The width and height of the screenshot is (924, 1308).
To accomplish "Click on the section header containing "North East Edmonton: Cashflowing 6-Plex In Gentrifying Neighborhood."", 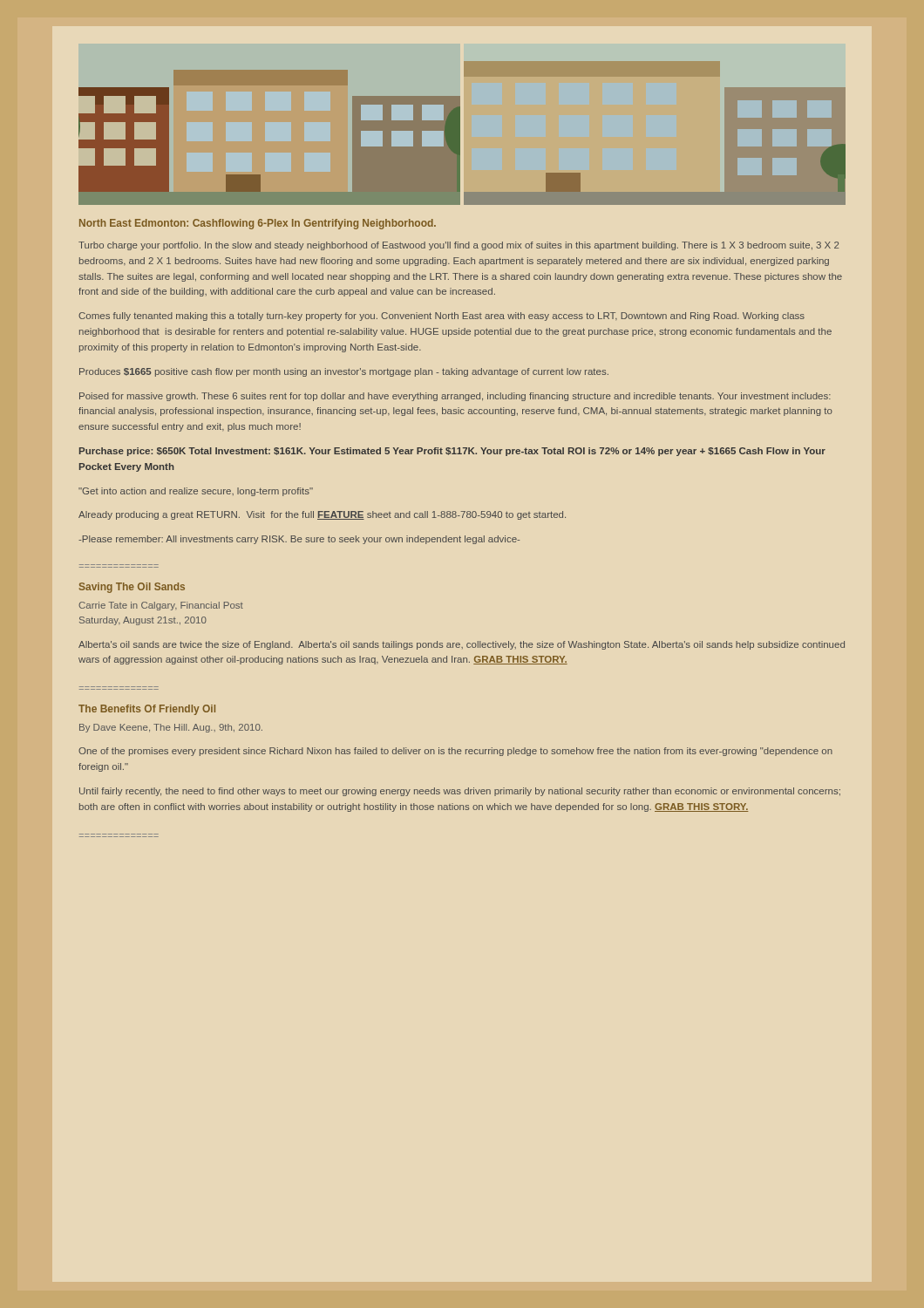I will pos(257,223).
